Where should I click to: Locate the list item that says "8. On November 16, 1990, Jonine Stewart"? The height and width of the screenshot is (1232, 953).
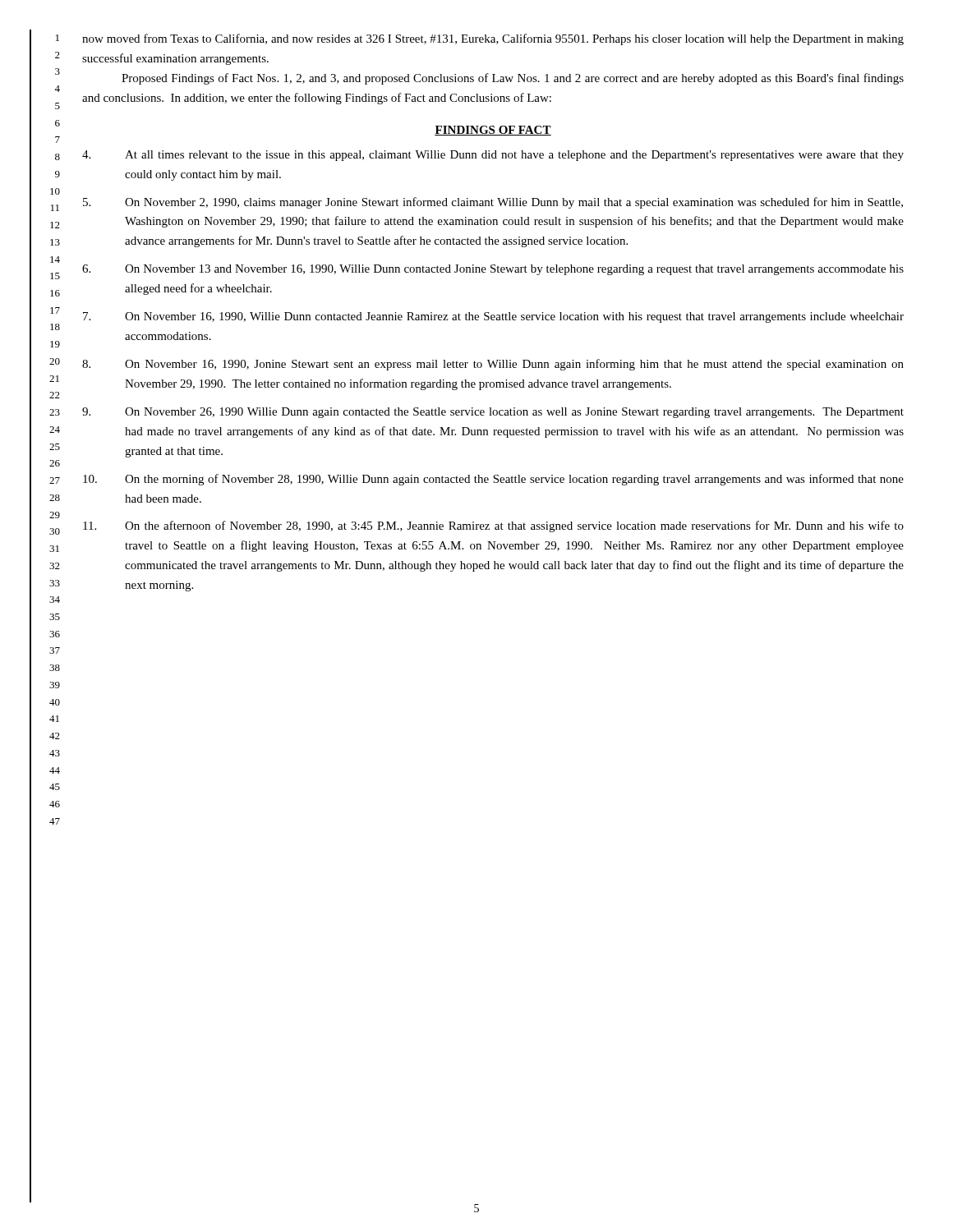click(493, 374)
